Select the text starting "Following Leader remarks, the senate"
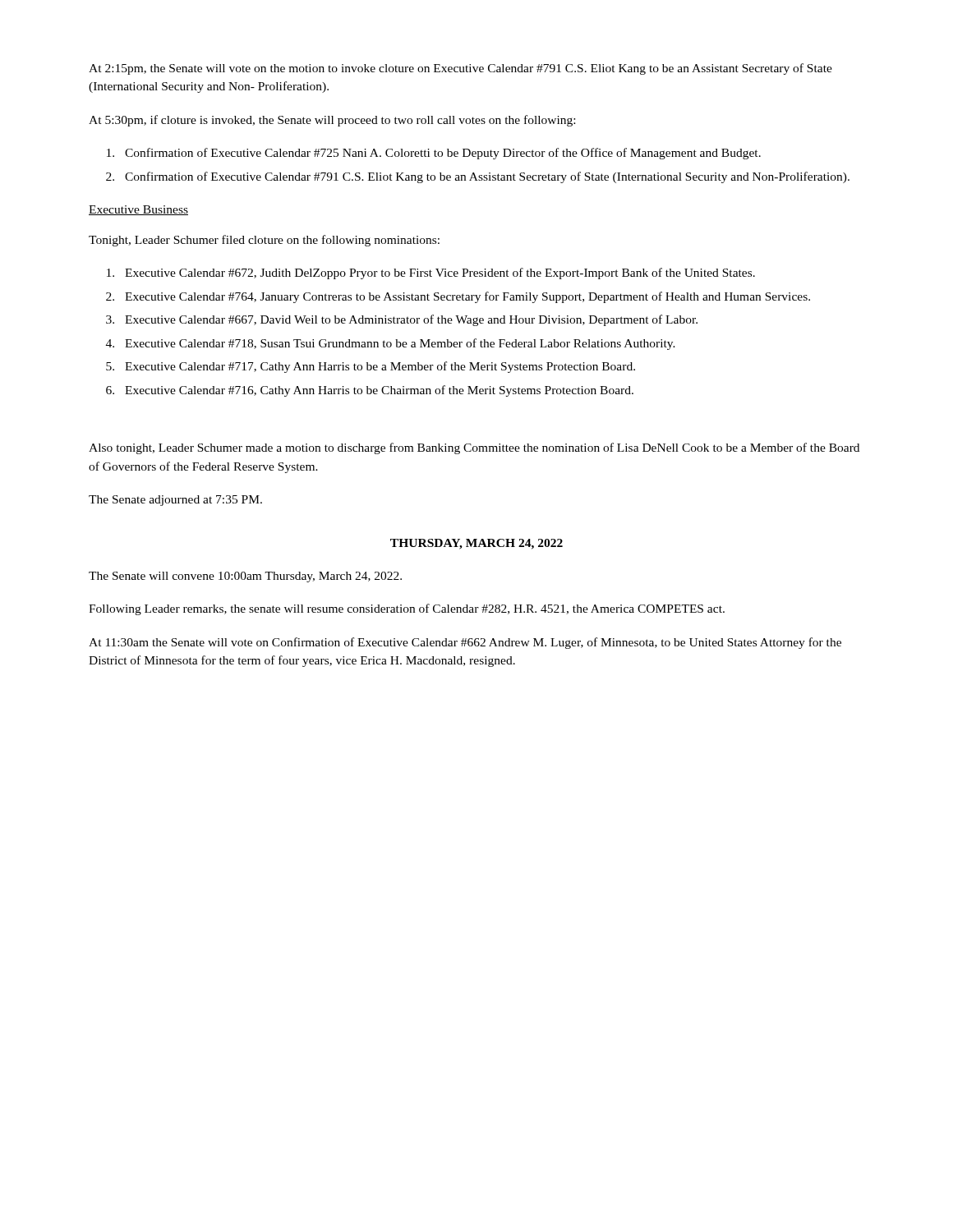This screenshot has height=1232, width=953. pyautogui.click(x=407, y=609)
